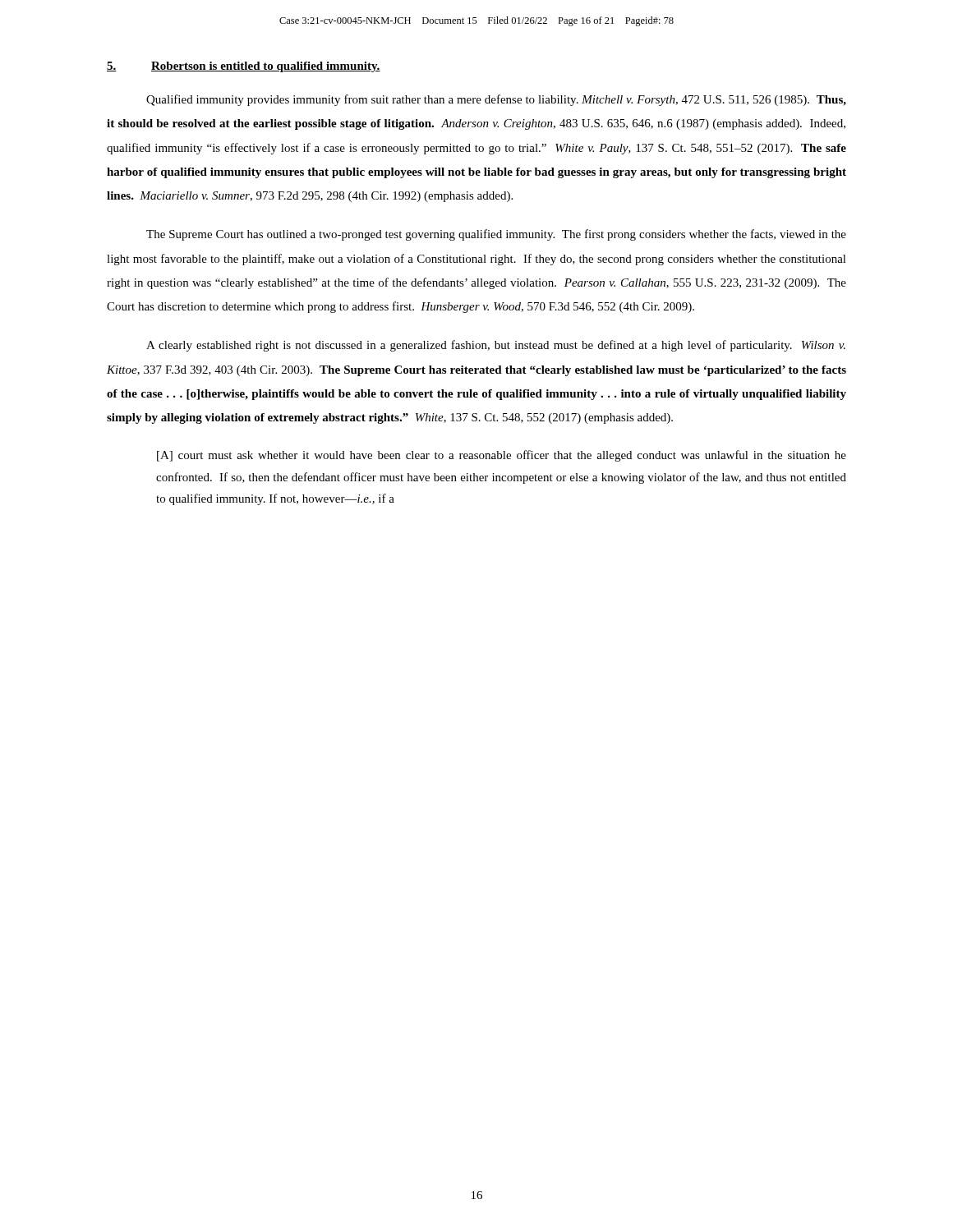
Task: Where is the passage that starts "[A] court must ask whether it"?
Action: coord(501,477)
